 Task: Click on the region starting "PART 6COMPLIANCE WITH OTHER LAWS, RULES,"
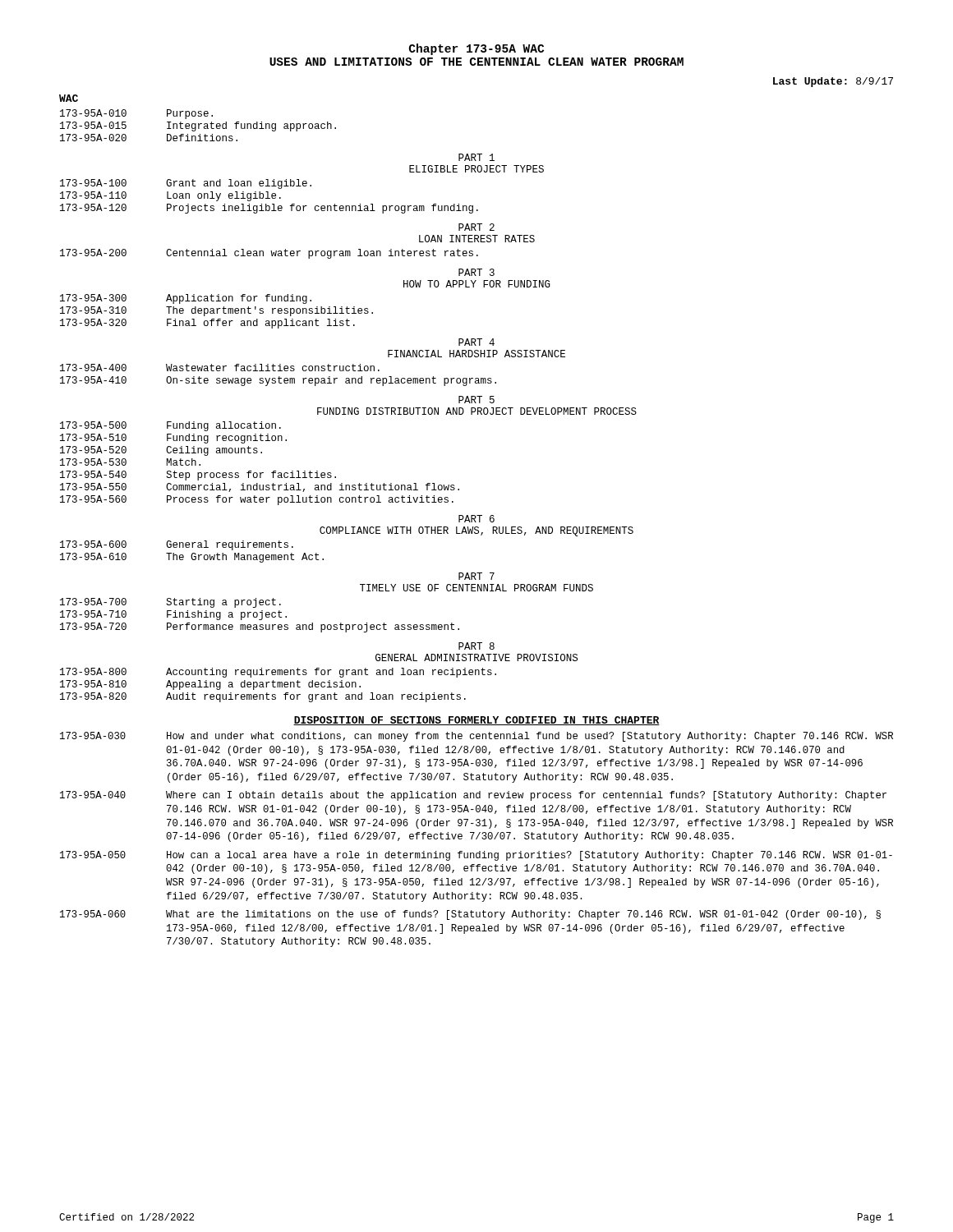pos(476,526)
